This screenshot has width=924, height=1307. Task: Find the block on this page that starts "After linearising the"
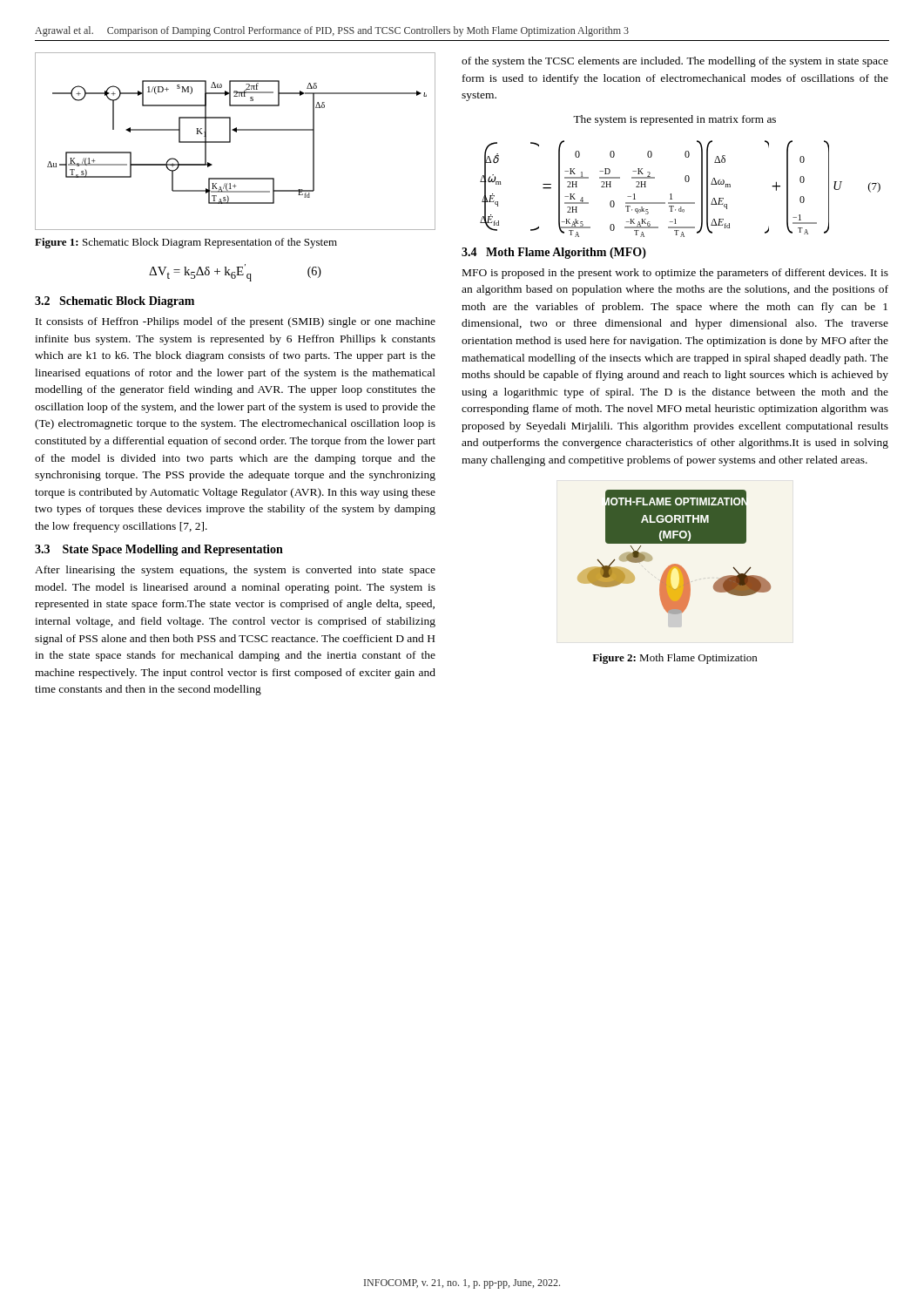point(235,630)
